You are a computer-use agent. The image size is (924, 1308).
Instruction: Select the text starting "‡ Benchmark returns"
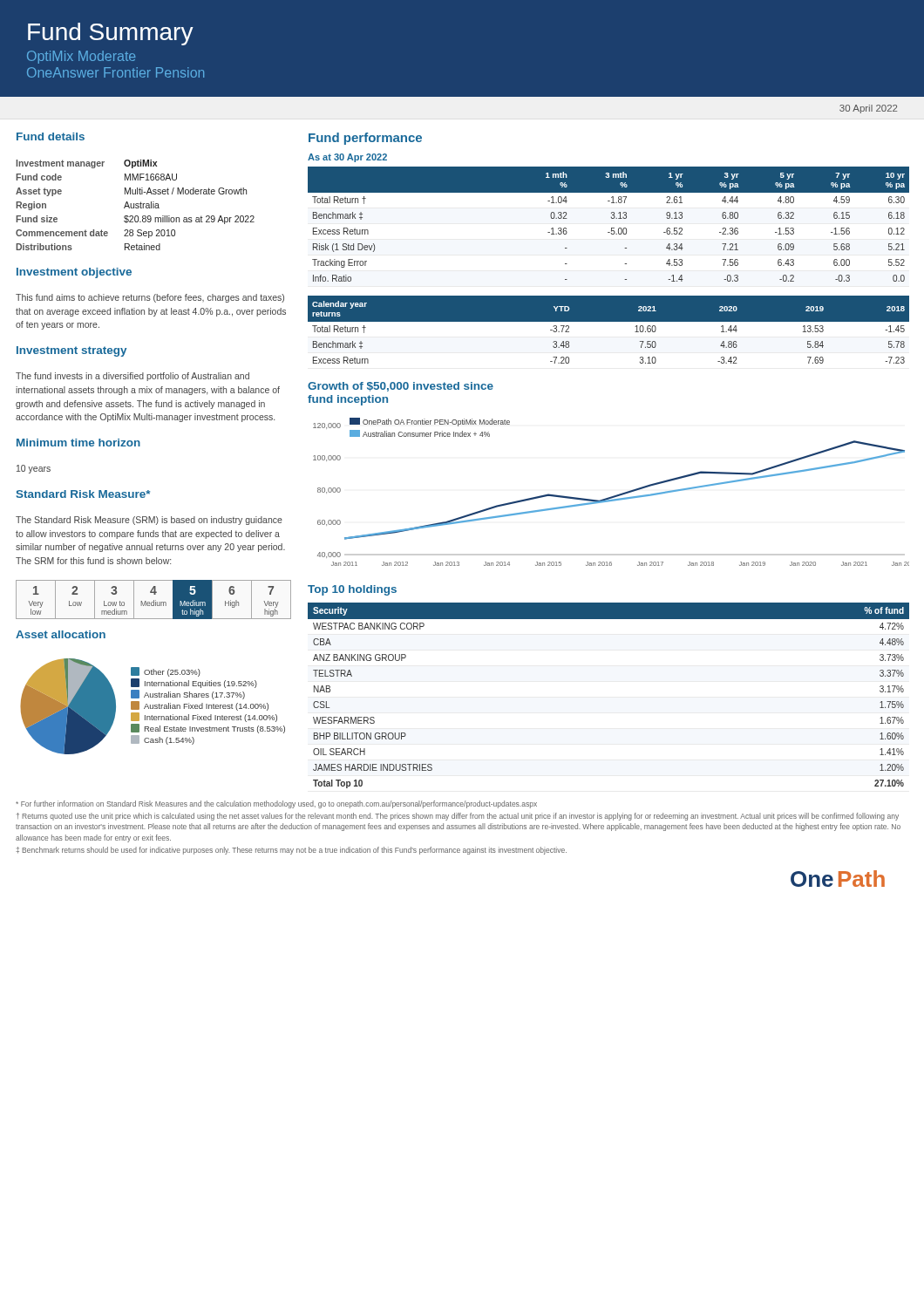click(x=291, y=850)
